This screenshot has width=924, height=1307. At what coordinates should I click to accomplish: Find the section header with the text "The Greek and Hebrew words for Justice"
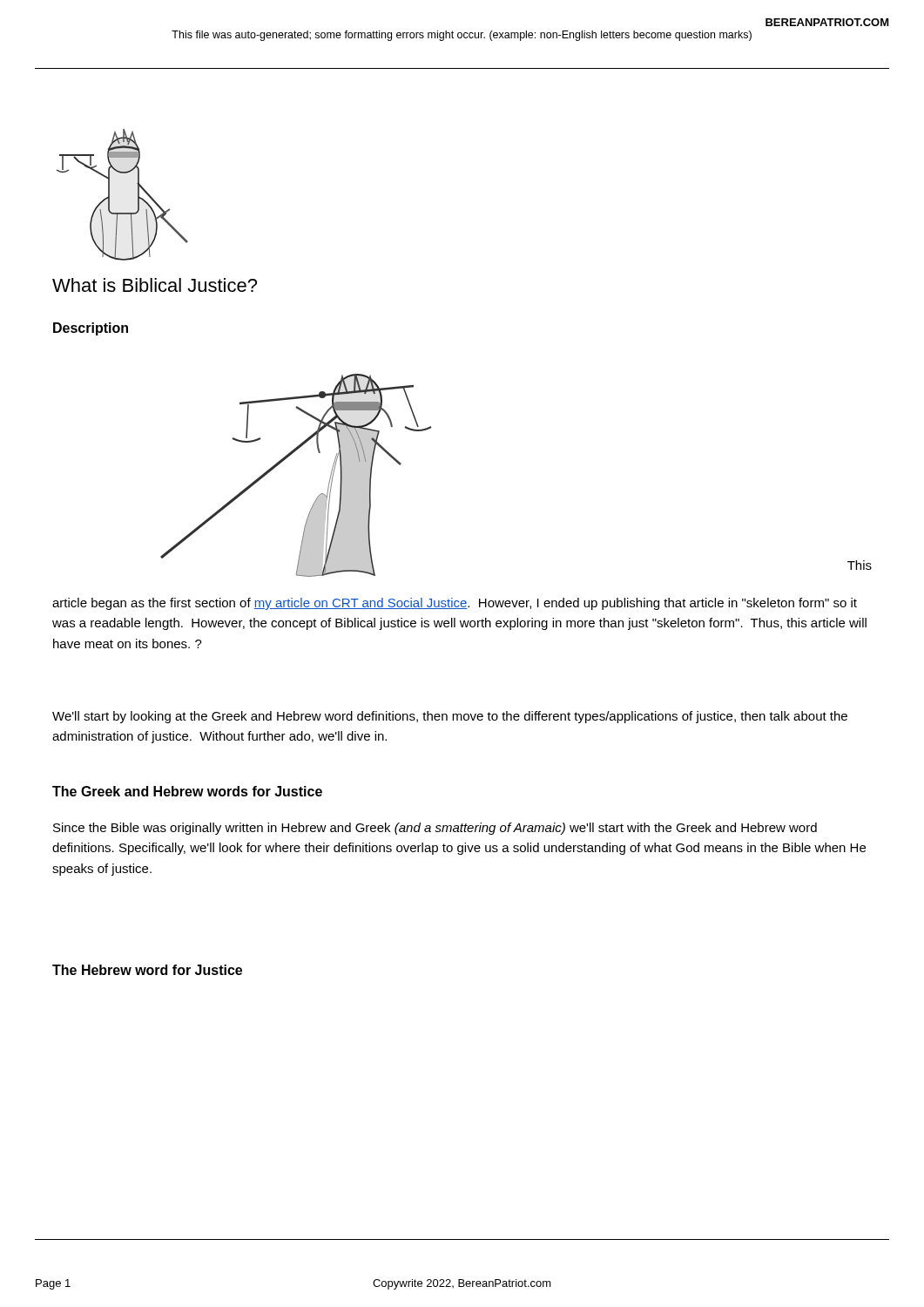[187, 792]
